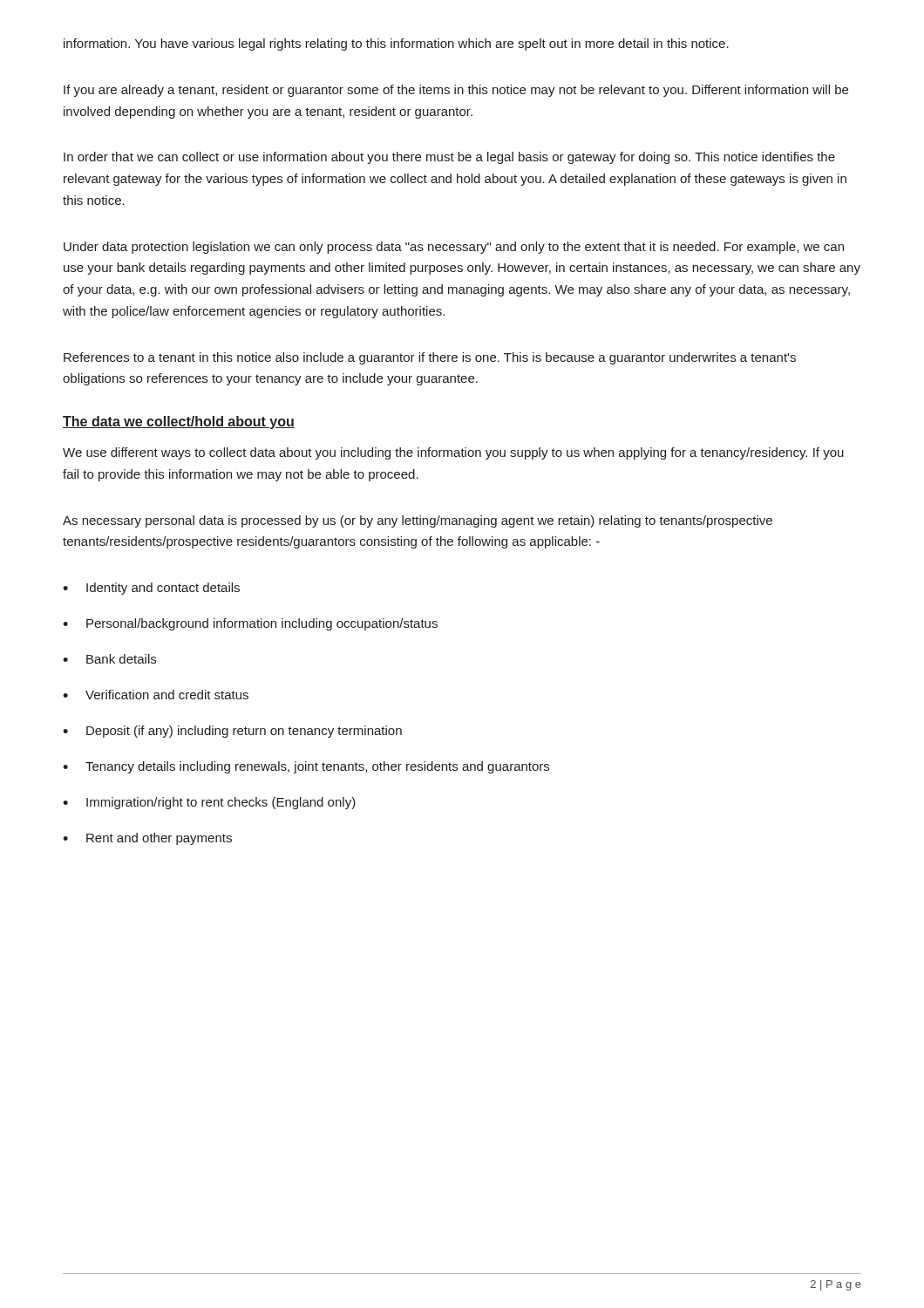Image resolution: width=924 pixels, height=1308 pixels.
Task: Click the passage that begins "In order that we can"
Action: [455, 178]
